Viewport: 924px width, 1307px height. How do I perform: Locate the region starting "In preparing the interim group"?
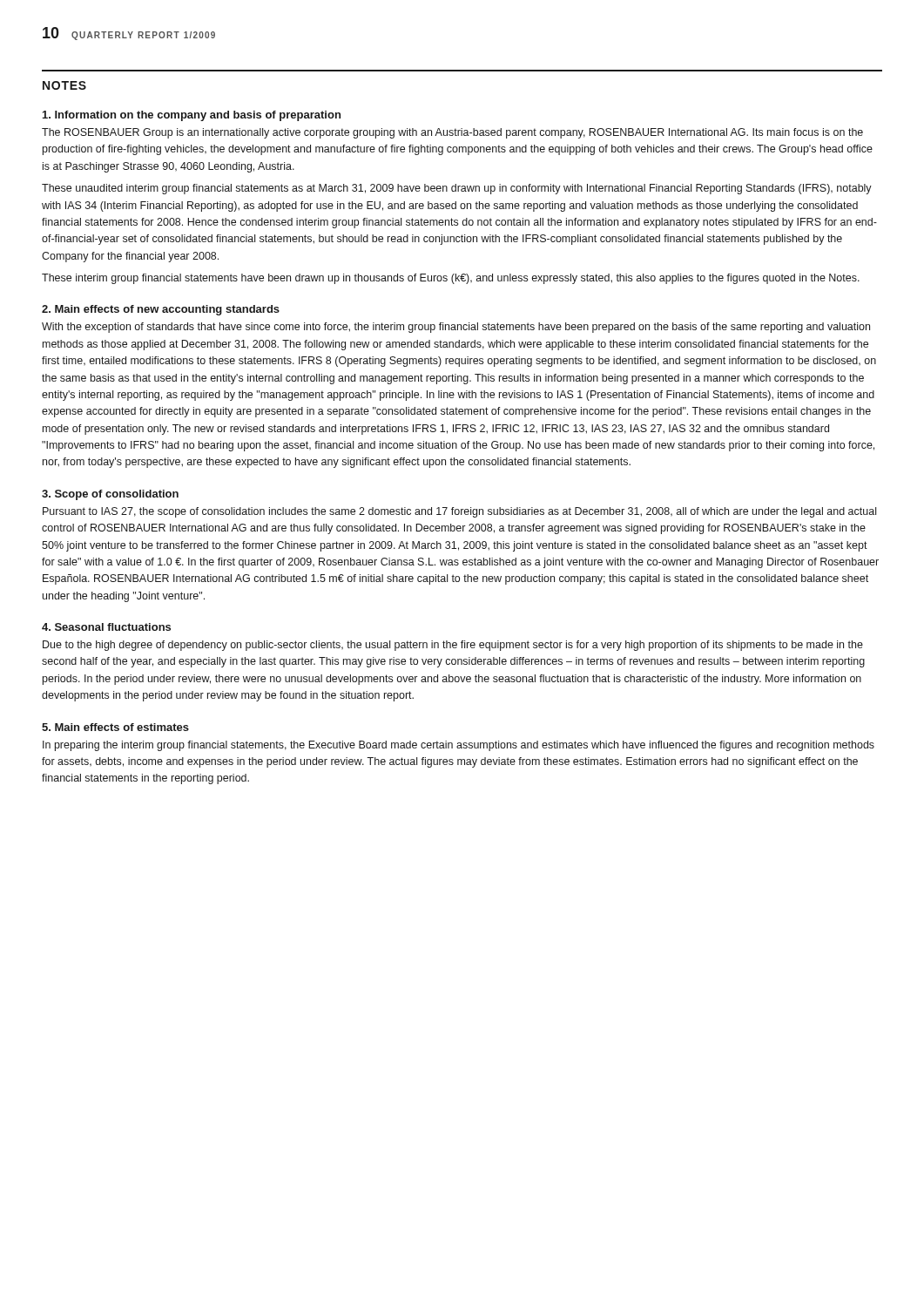(x=458, y=761)
